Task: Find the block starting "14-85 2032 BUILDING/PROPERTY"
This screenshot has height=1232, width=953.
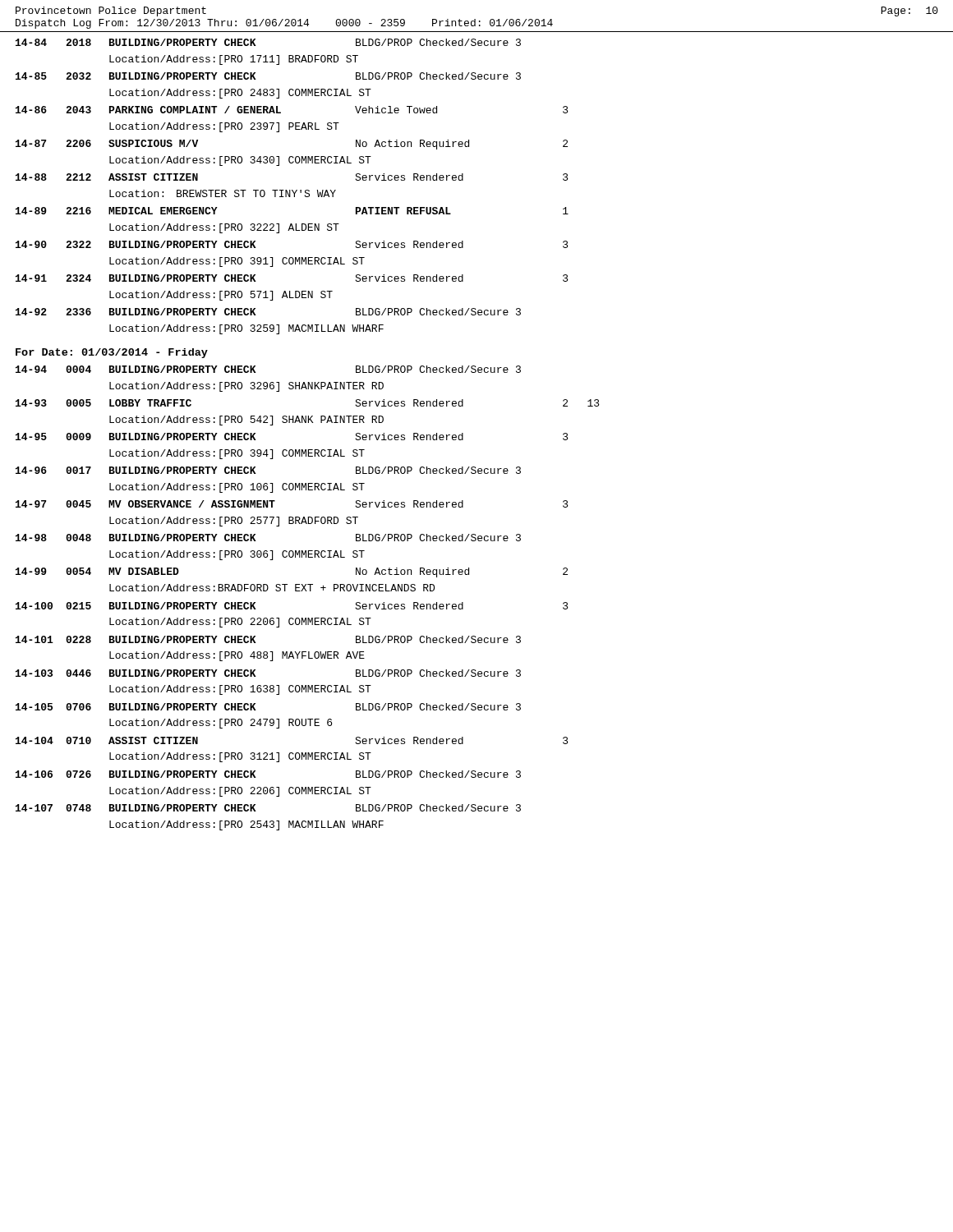Action: click(476, 86)
